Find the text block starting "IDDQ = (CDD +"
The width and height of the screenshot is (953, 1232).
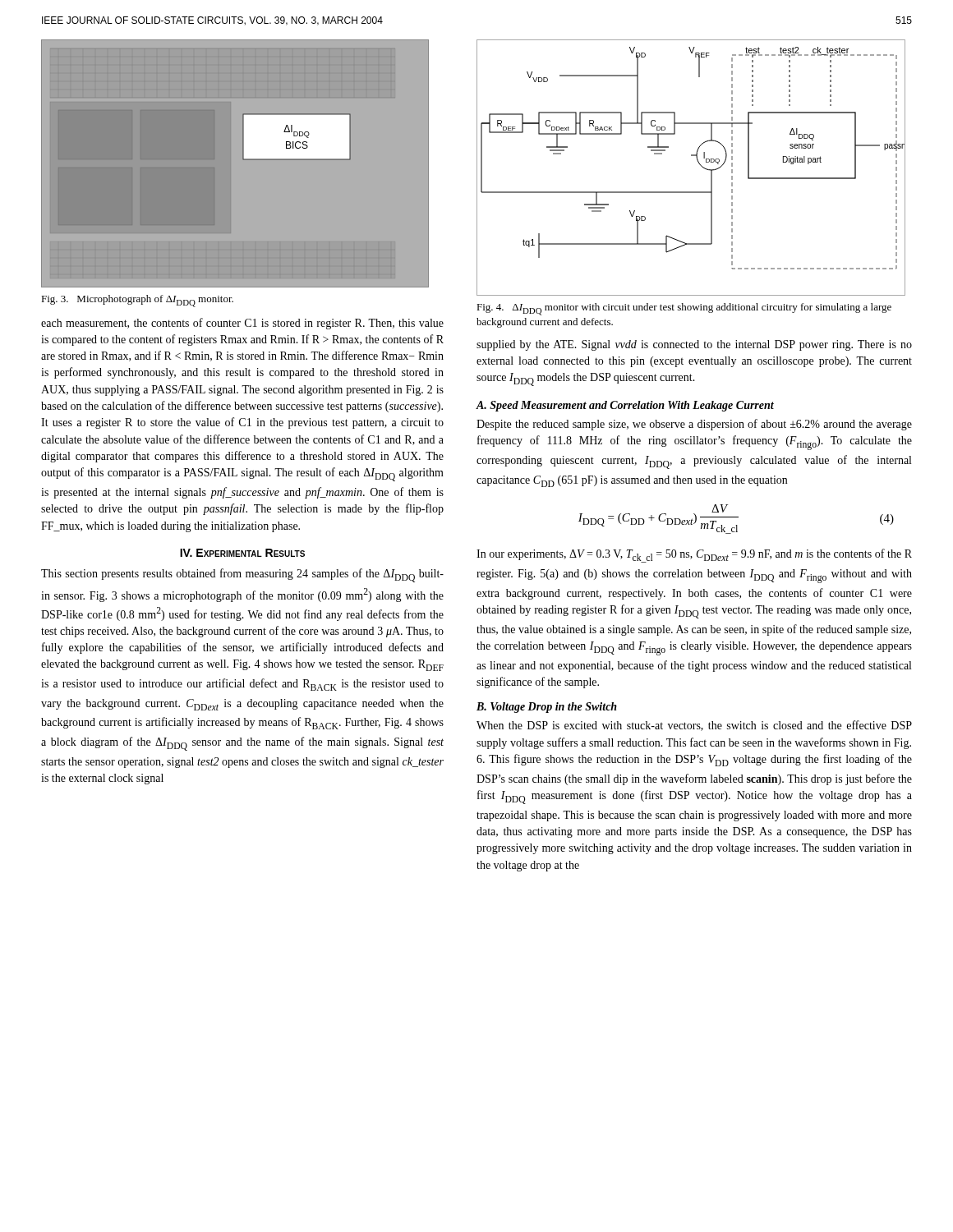point(694,519)
